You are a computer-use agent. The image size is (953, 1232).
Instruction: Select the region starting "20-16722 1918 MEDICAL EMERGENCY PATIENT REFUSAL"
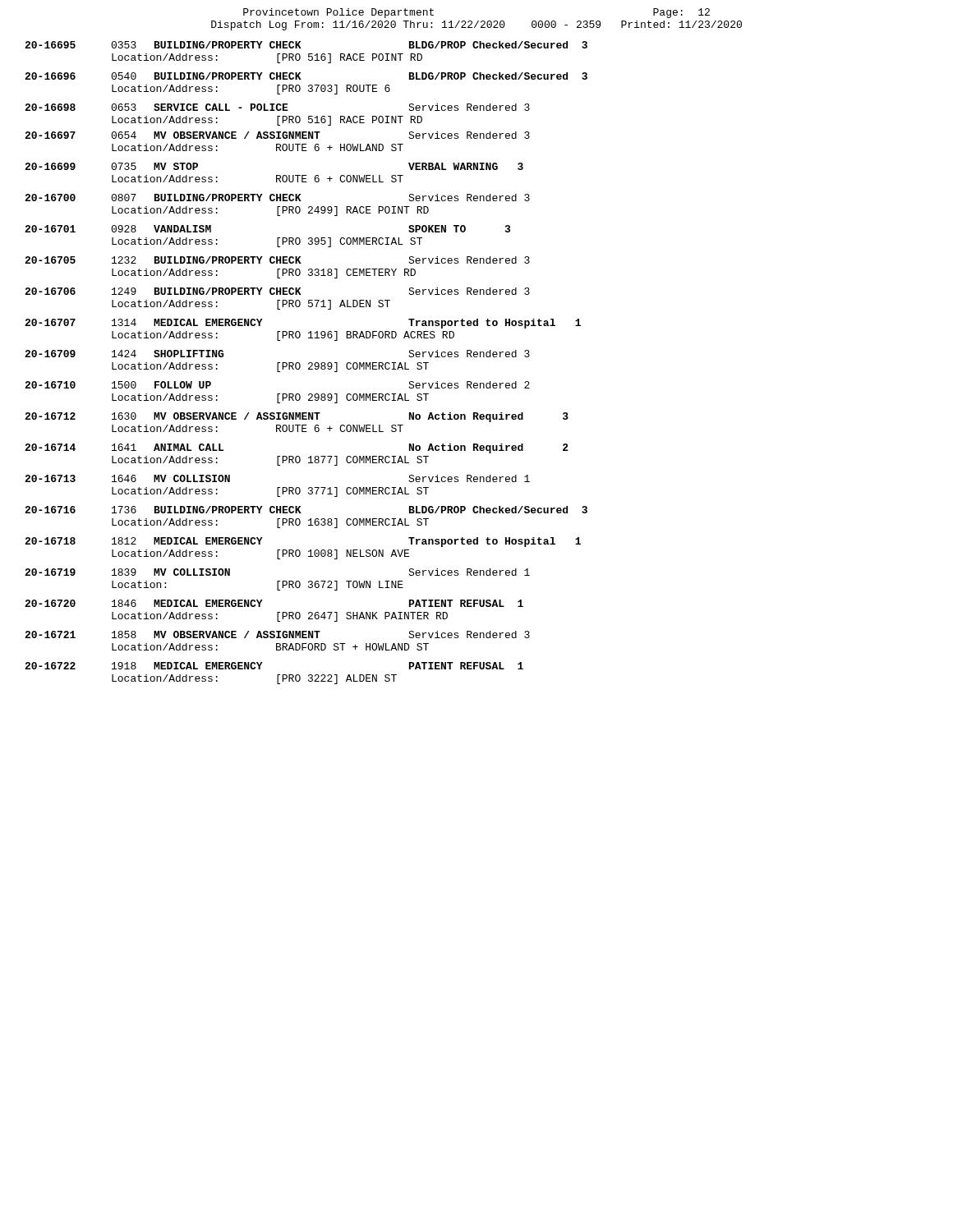click(x=274, y=667)
